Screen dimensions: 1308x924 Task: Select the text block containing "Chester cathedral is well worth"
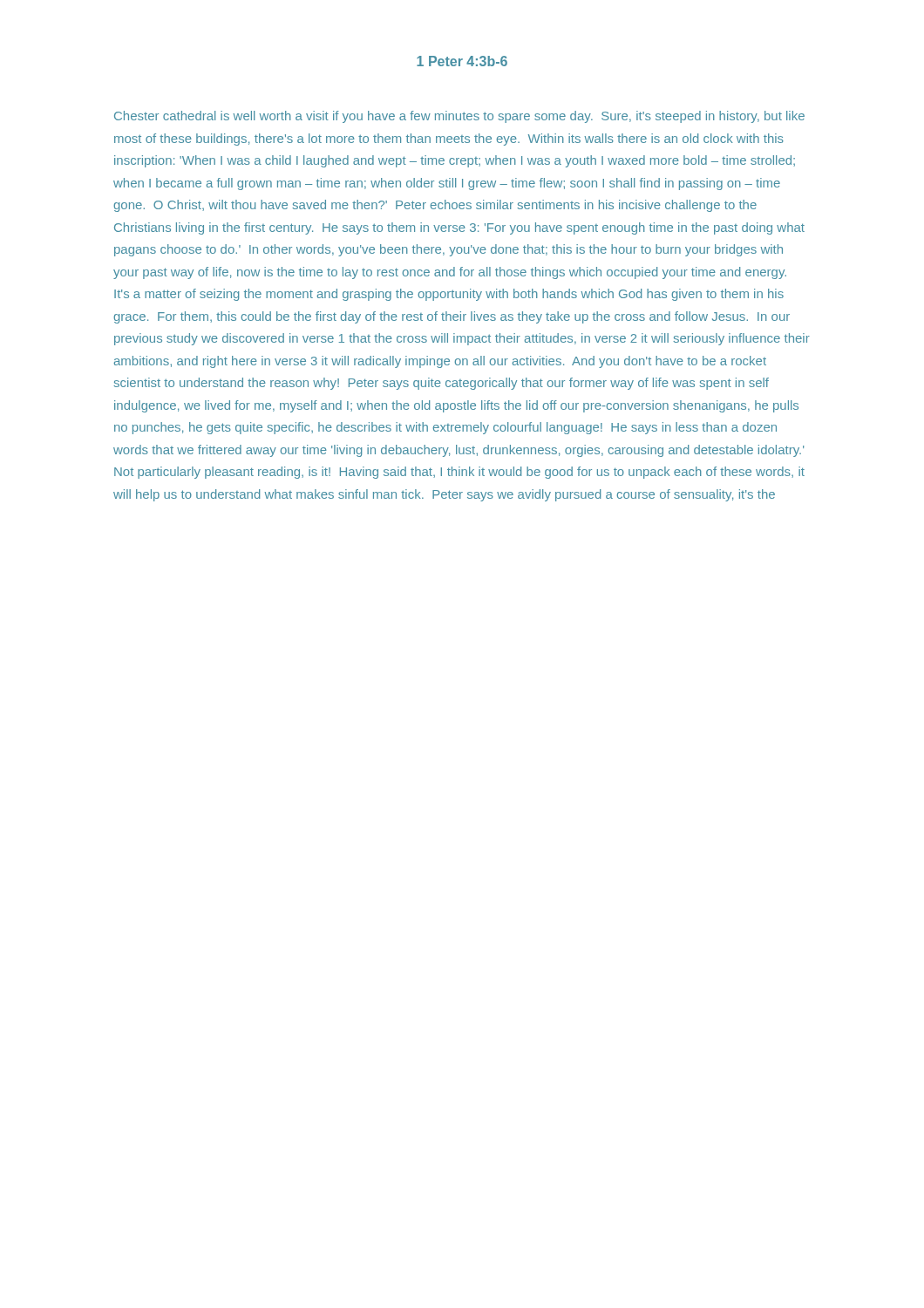point(461,305)
